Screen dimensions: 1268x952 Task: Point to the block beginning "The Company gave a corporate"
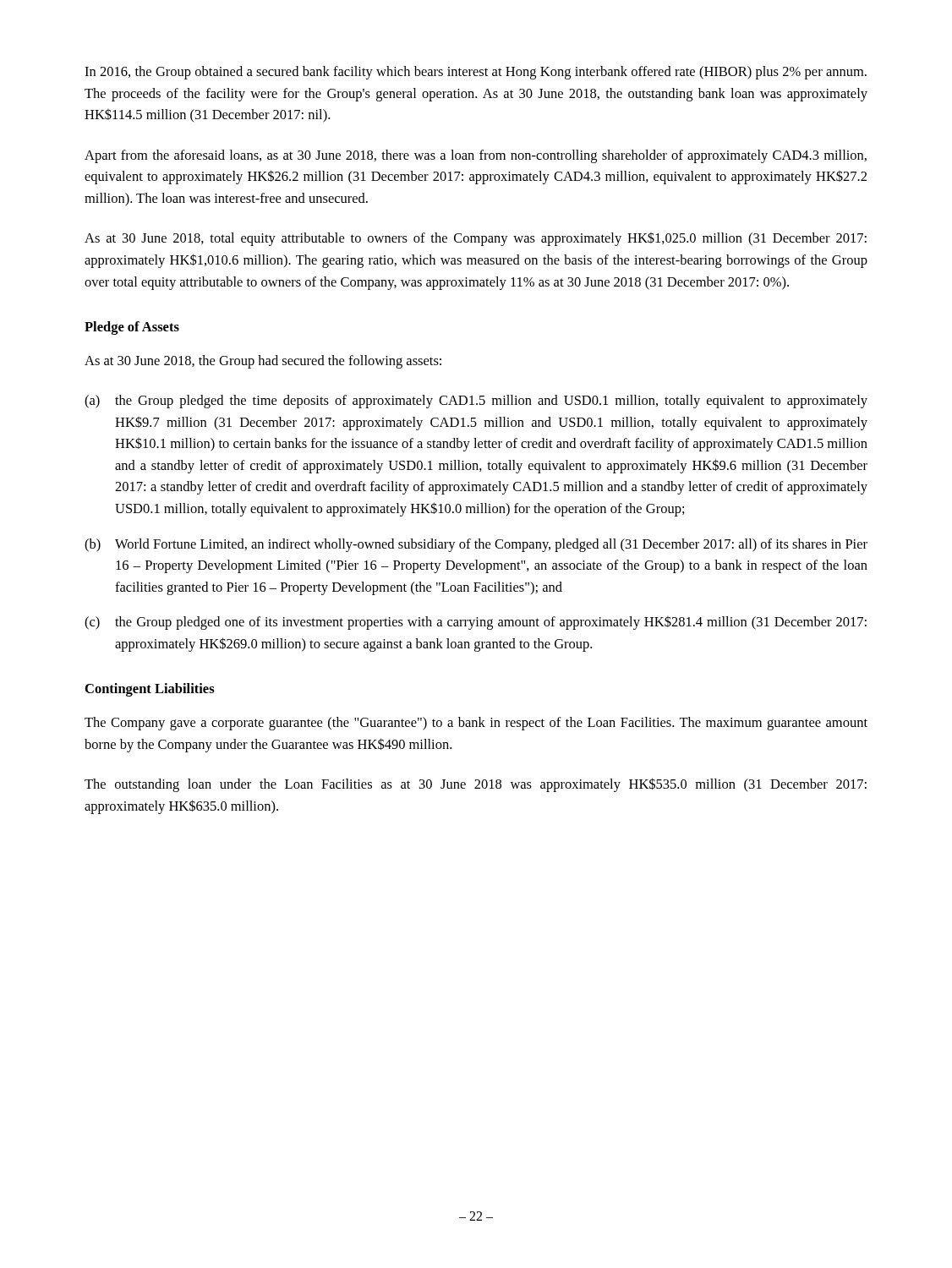(476, 733)
